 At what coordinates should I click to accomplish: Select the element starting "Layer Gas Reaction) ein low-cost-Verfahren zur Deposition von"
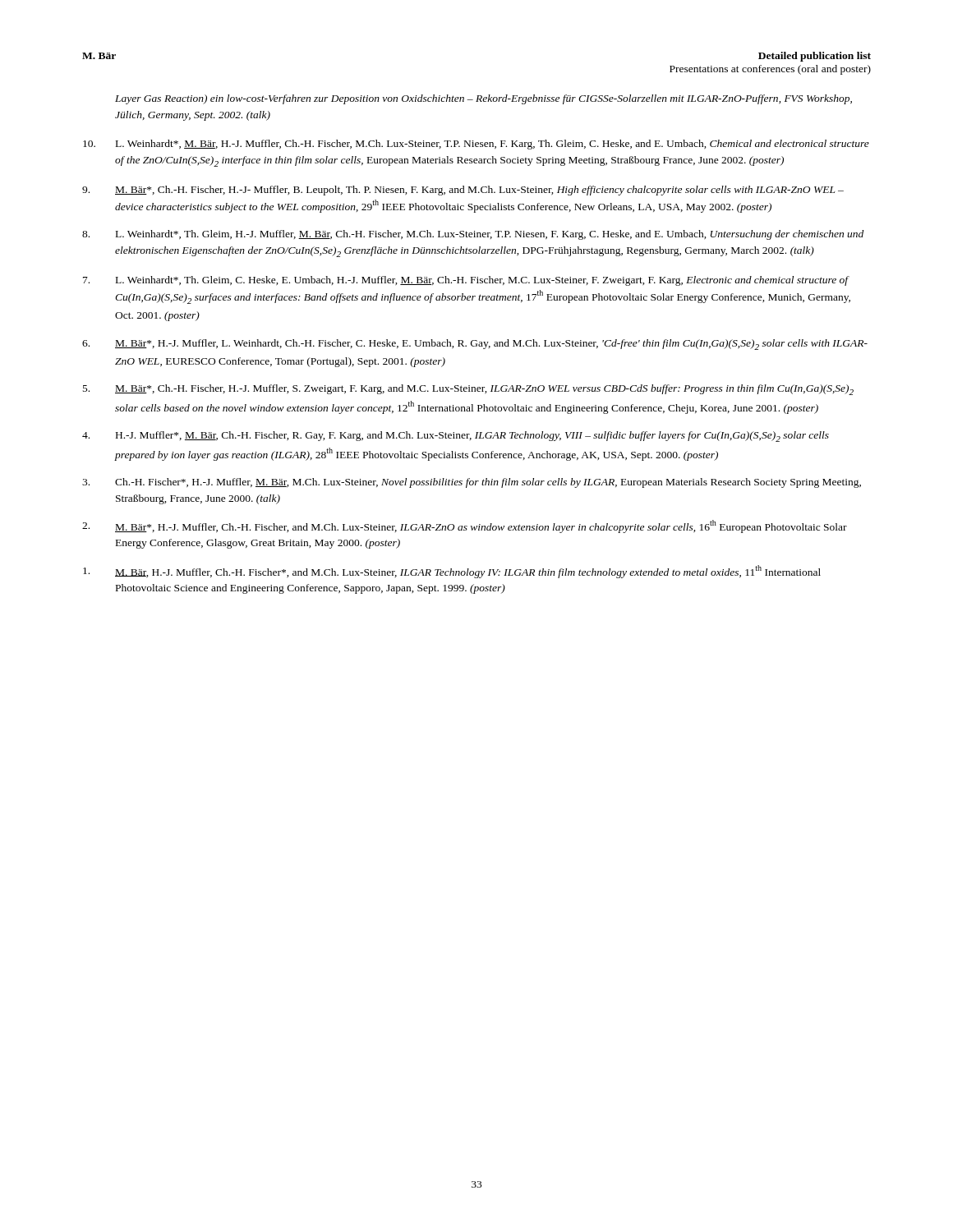(484, 106)
